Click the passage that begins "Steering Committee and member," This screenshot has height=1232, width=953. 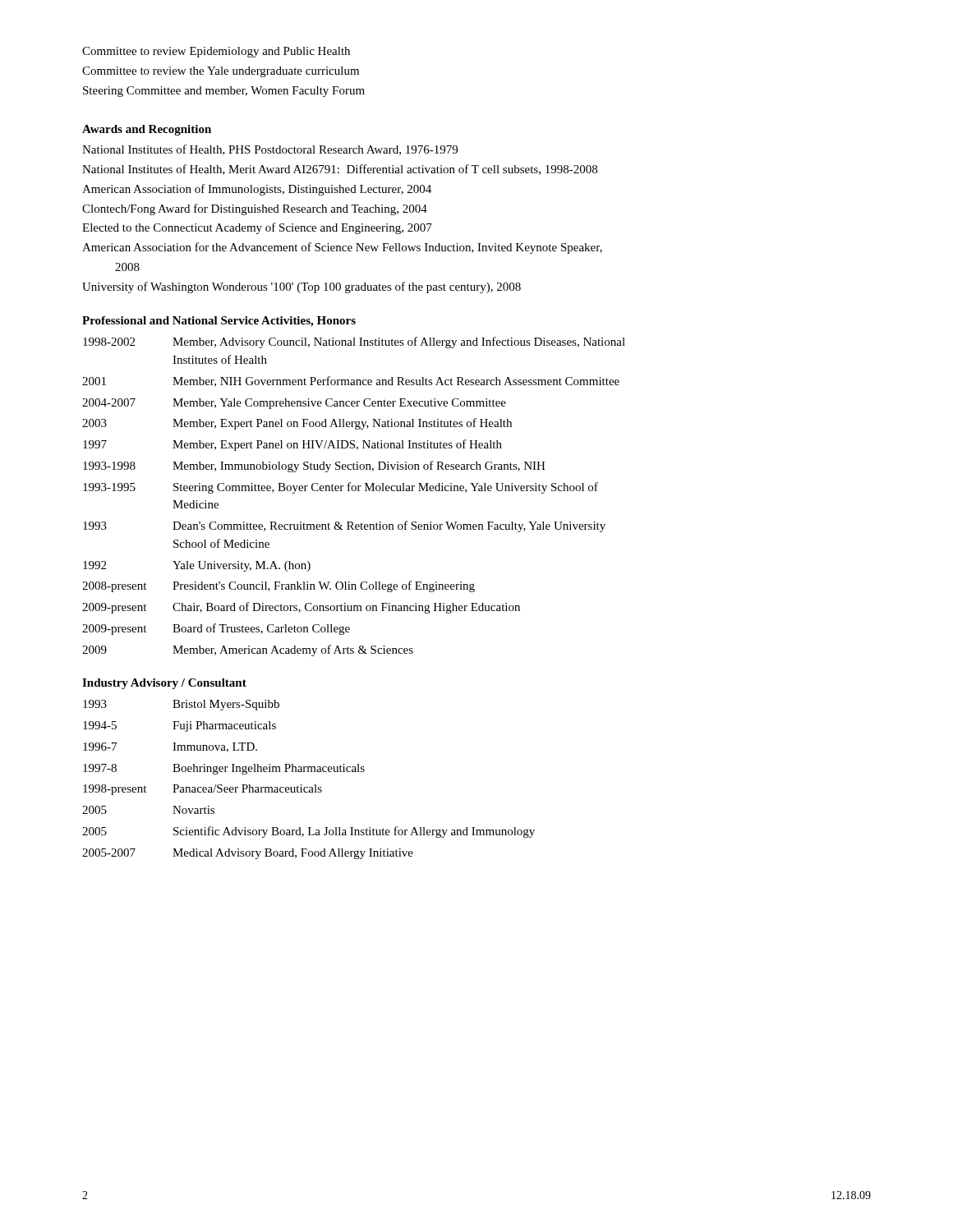[x=224, y=90]
